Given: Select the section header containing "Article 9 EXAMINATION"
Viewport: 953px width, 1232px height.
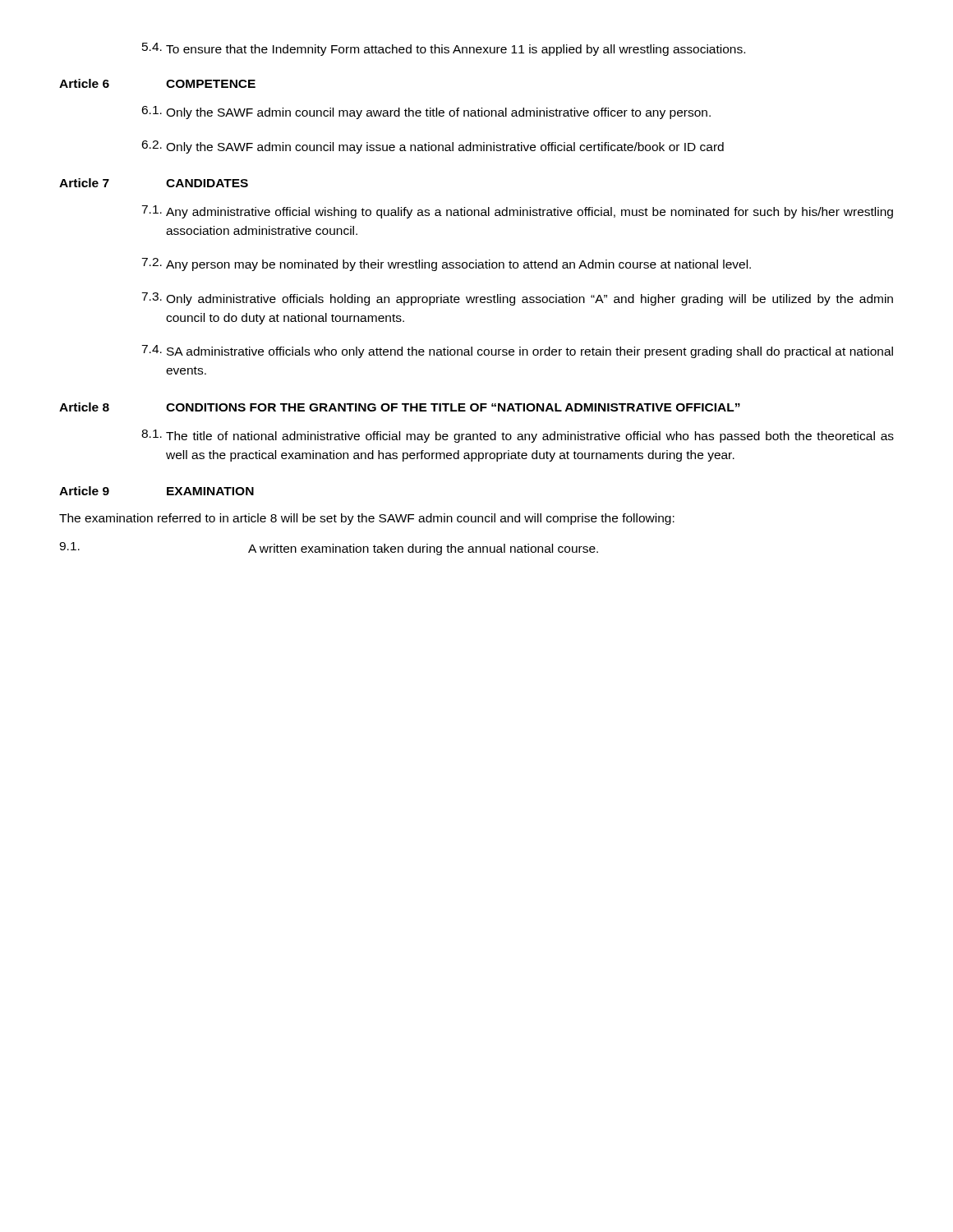Looking at the screenshot, I should (x=84, y=490).
